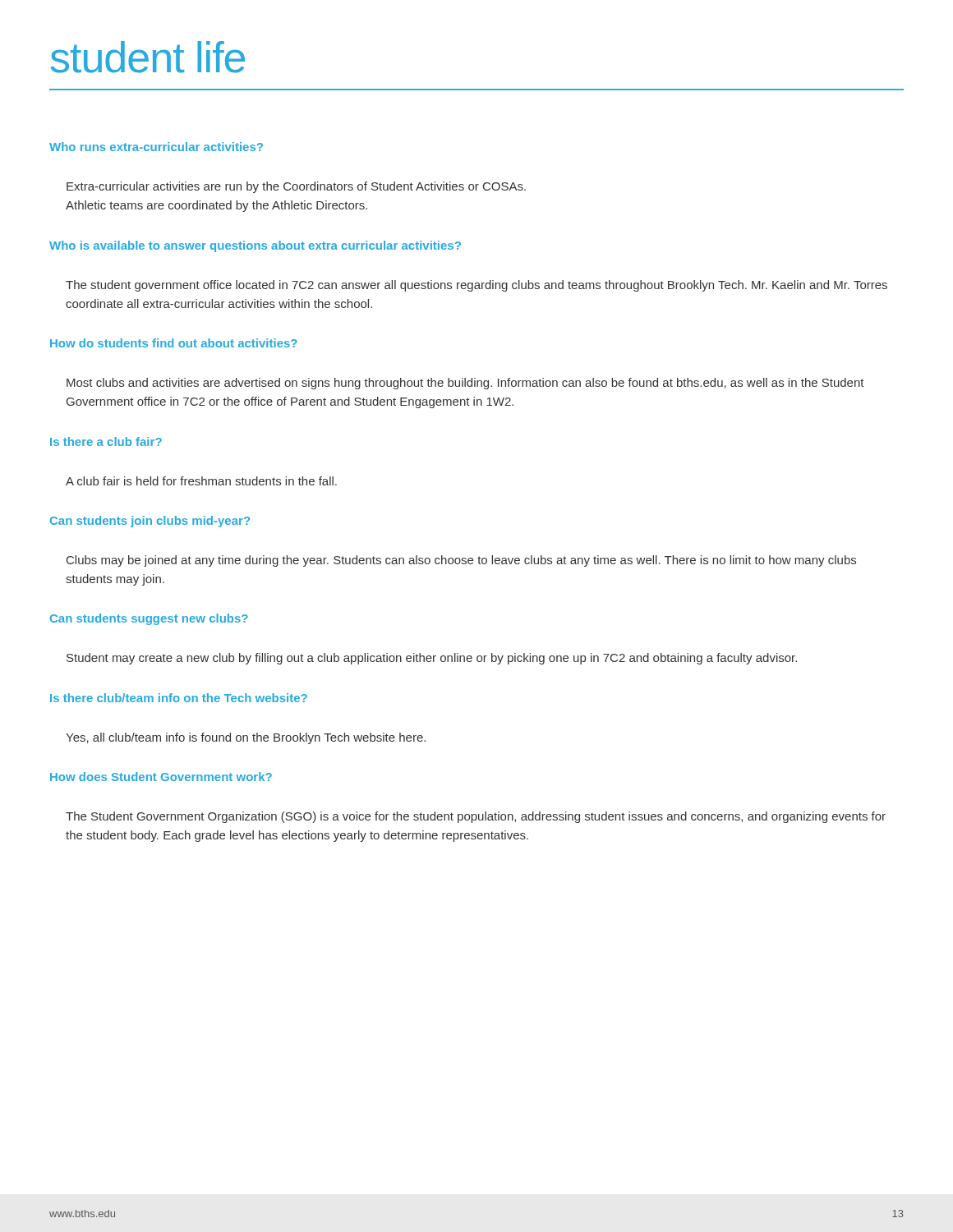Find the text block containing "Clubs may be joined at"
Image resolution: width=953 pixels, height=1232 pixels.
pos(476,569)
